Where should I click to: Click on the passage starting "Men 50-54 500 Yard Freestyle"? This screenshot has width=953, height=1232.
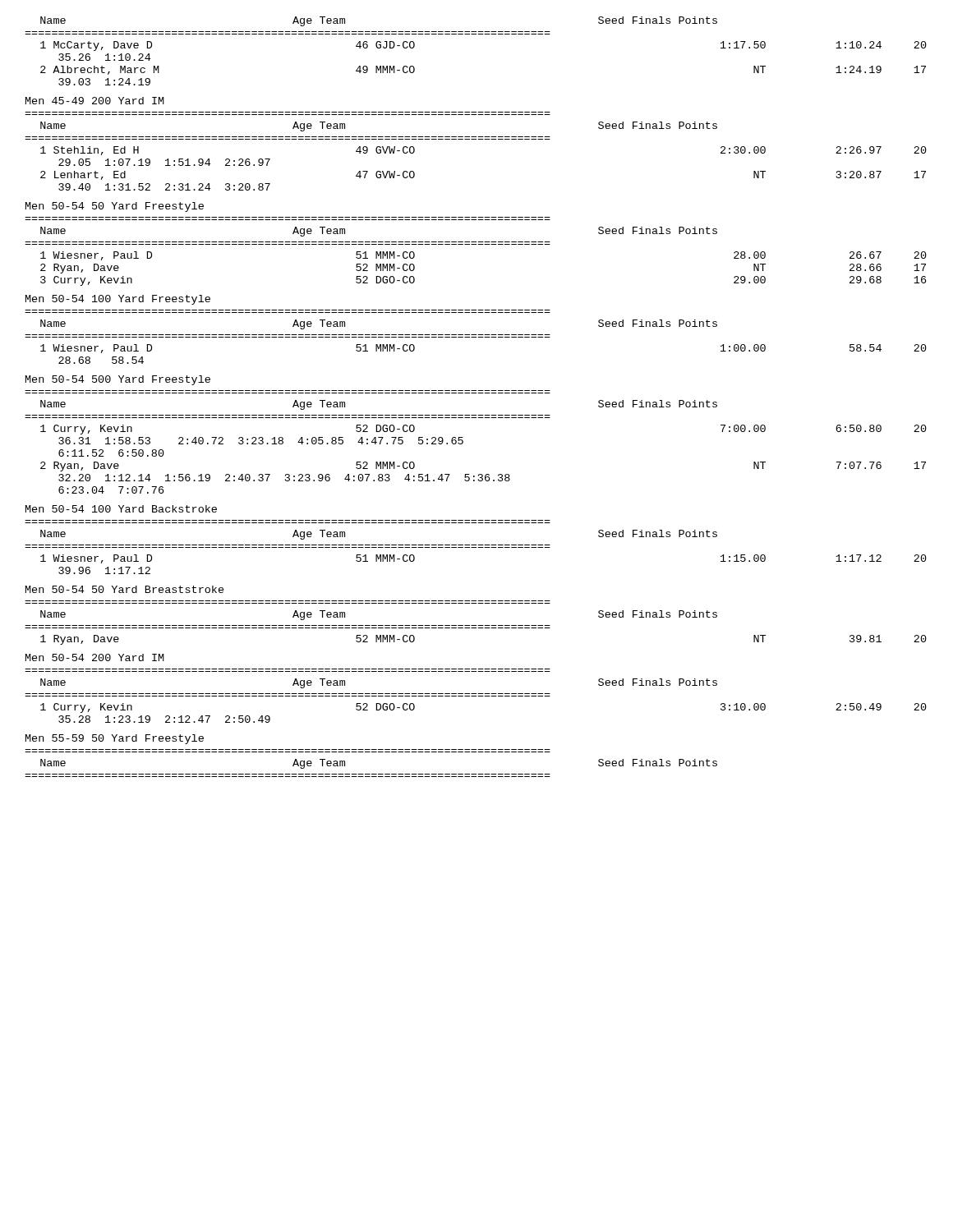coord(118,380)
